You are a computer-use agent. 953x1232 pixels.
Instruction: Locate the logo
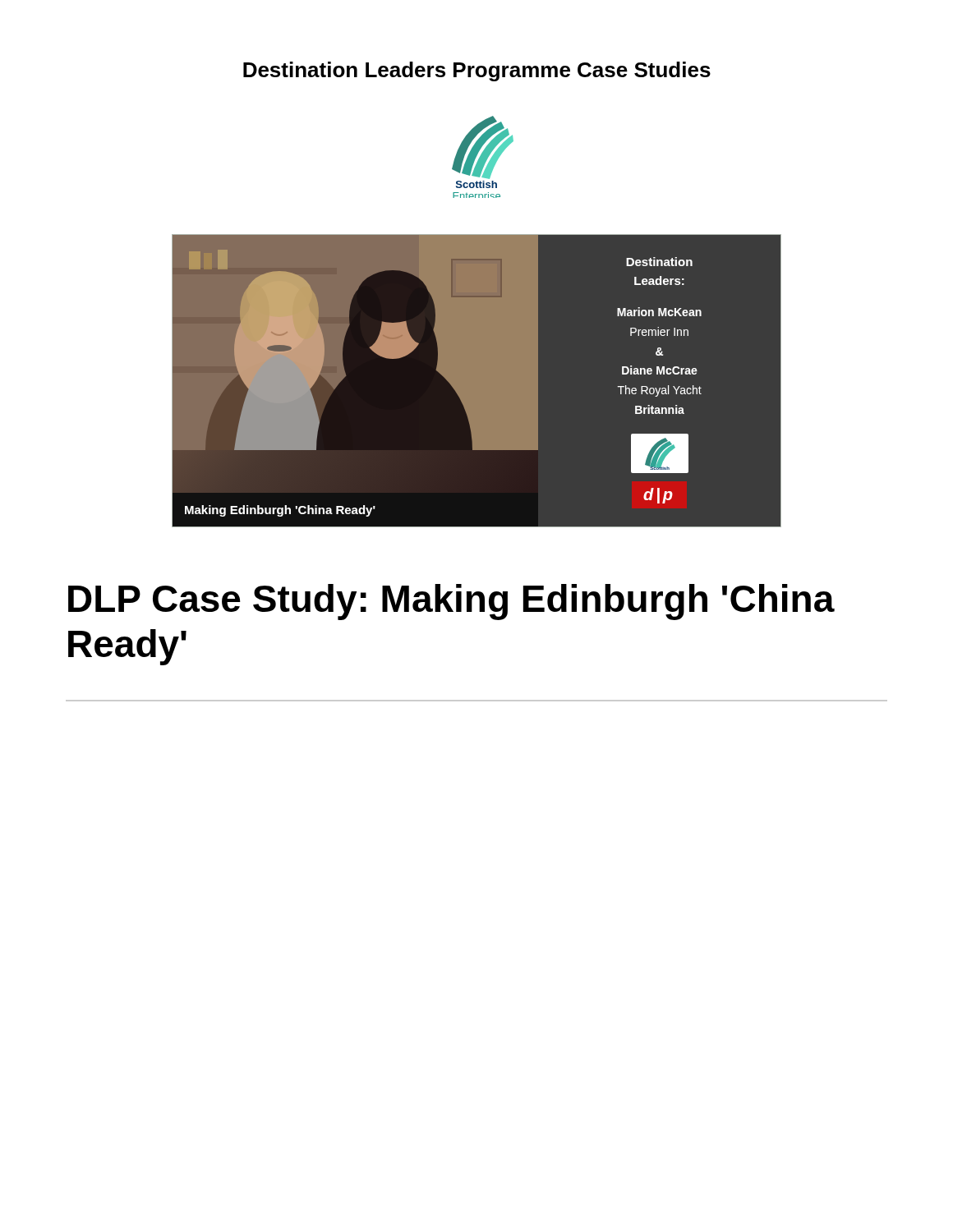[x=476, y=154]
